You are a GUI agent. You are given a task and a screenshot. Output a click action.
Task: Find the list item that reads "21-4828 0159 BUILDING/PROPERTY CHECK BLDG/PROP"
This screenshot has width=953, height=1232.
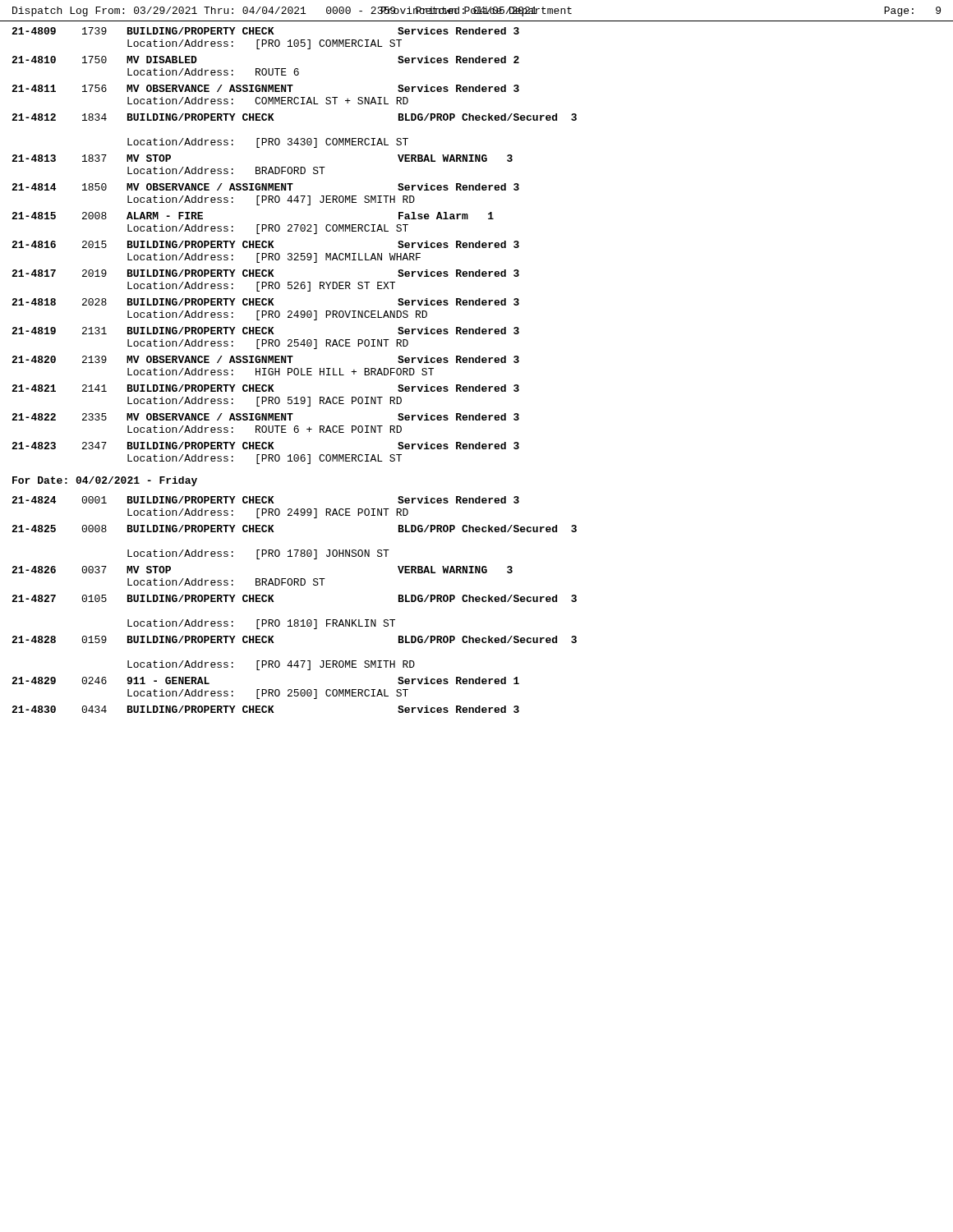click(x=476, y=653)
